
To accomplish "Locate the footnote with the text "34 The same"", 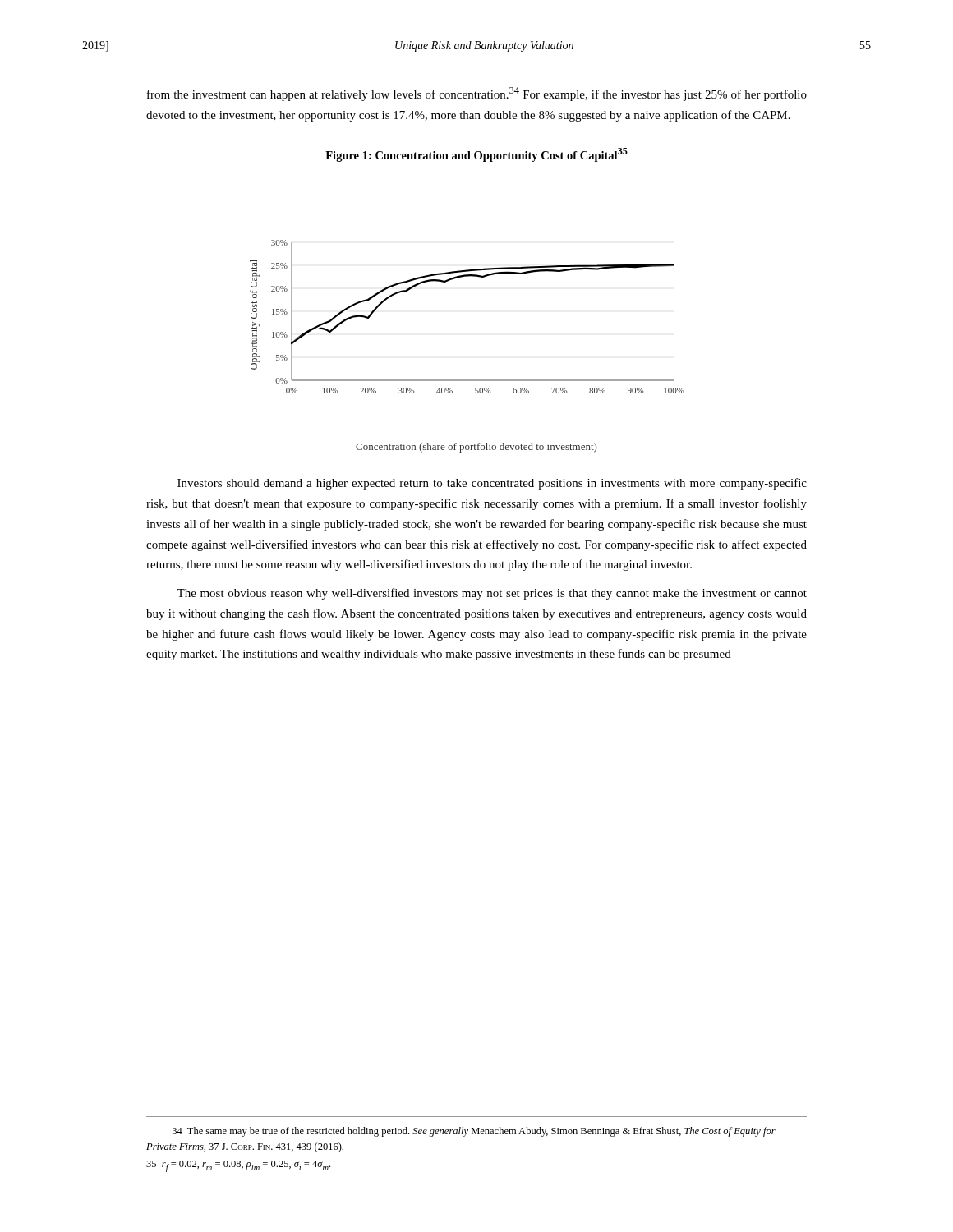I will pos(461,1139).
